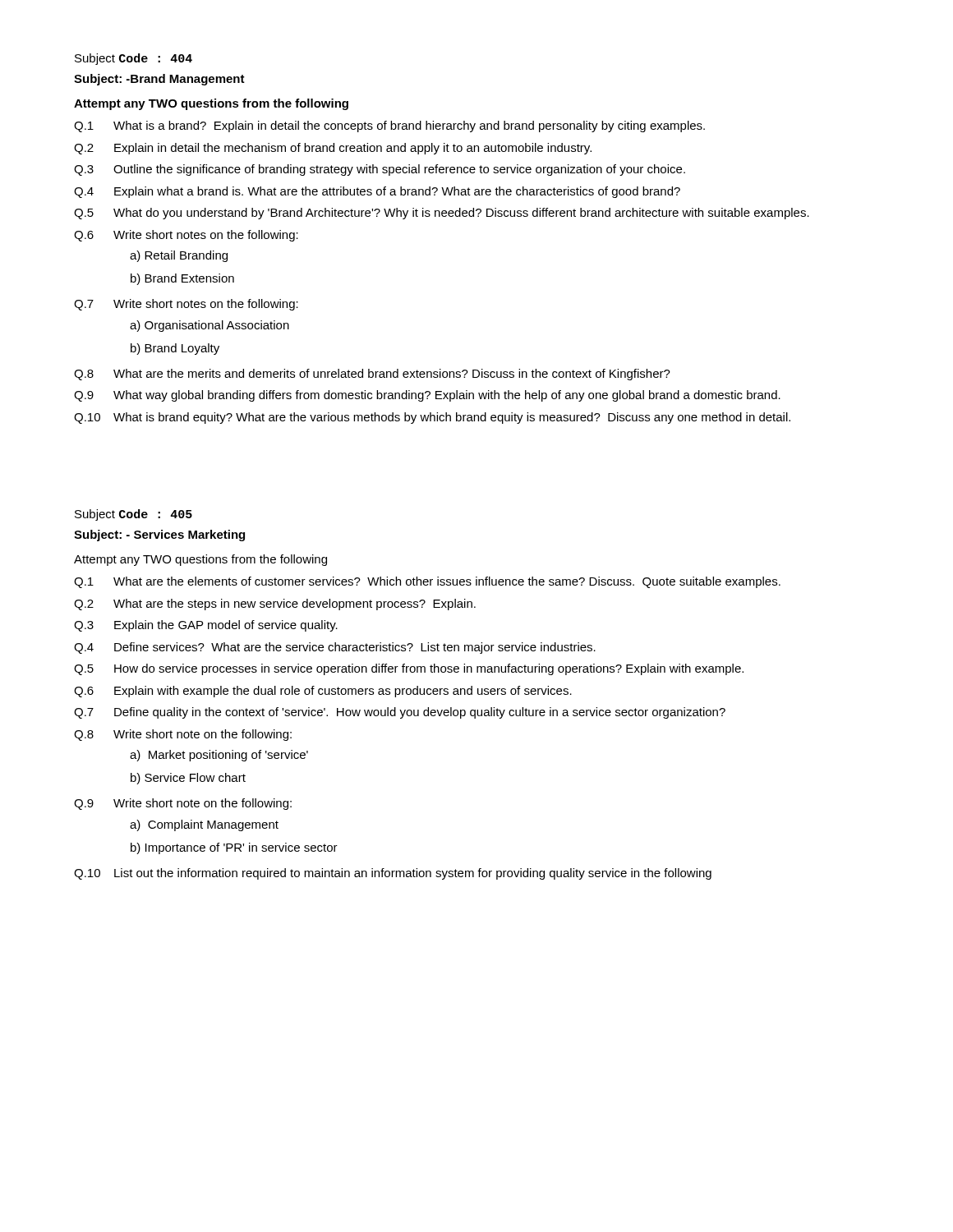This screenshot has width=953, height=1232.
Task: Locate the list item containing "Q.4 Explain what a brand"
Action: pyautogui.click(x=476, y=191)
